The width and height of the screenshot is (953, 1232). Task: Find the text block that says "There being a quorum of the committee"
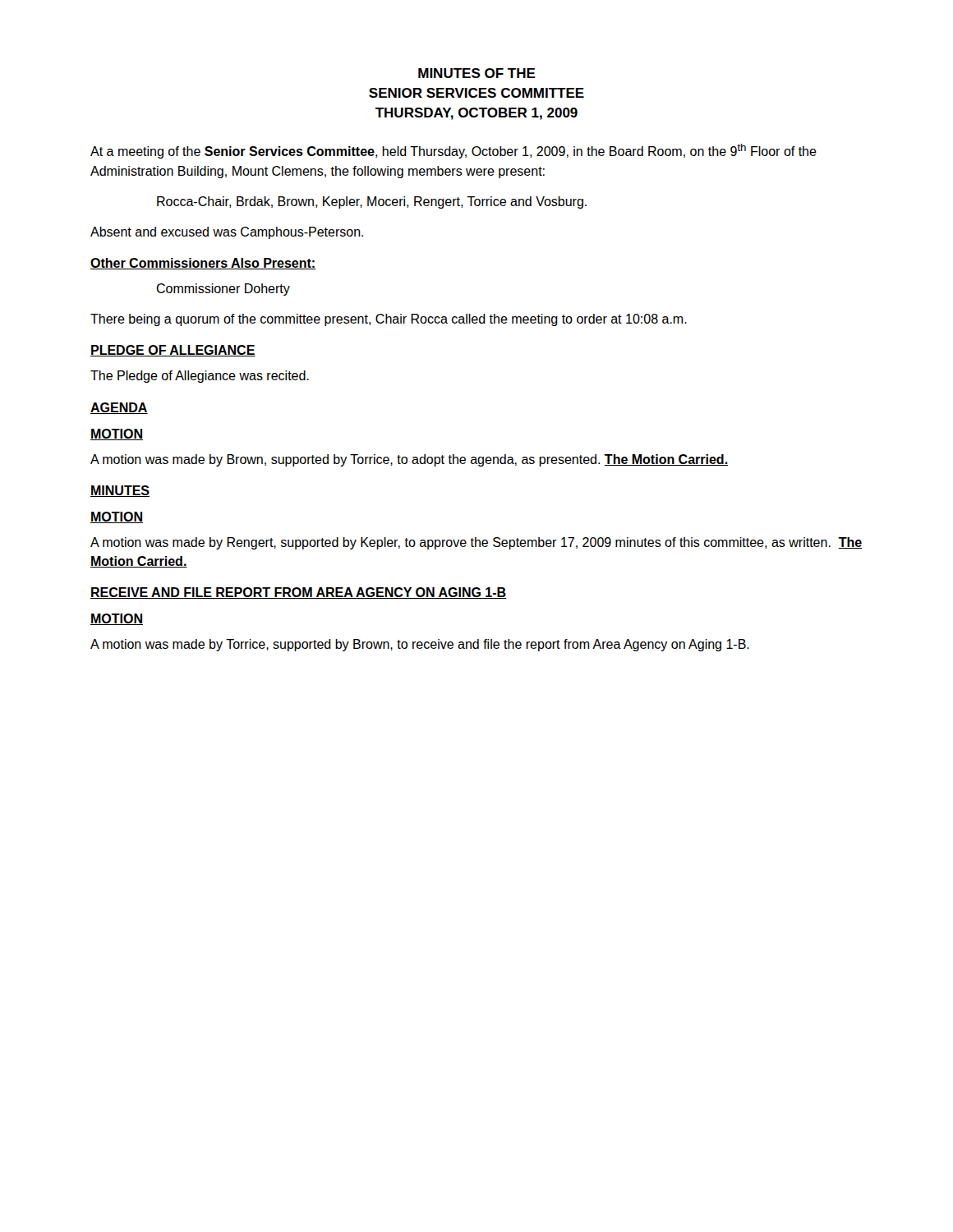pos(389,319)
